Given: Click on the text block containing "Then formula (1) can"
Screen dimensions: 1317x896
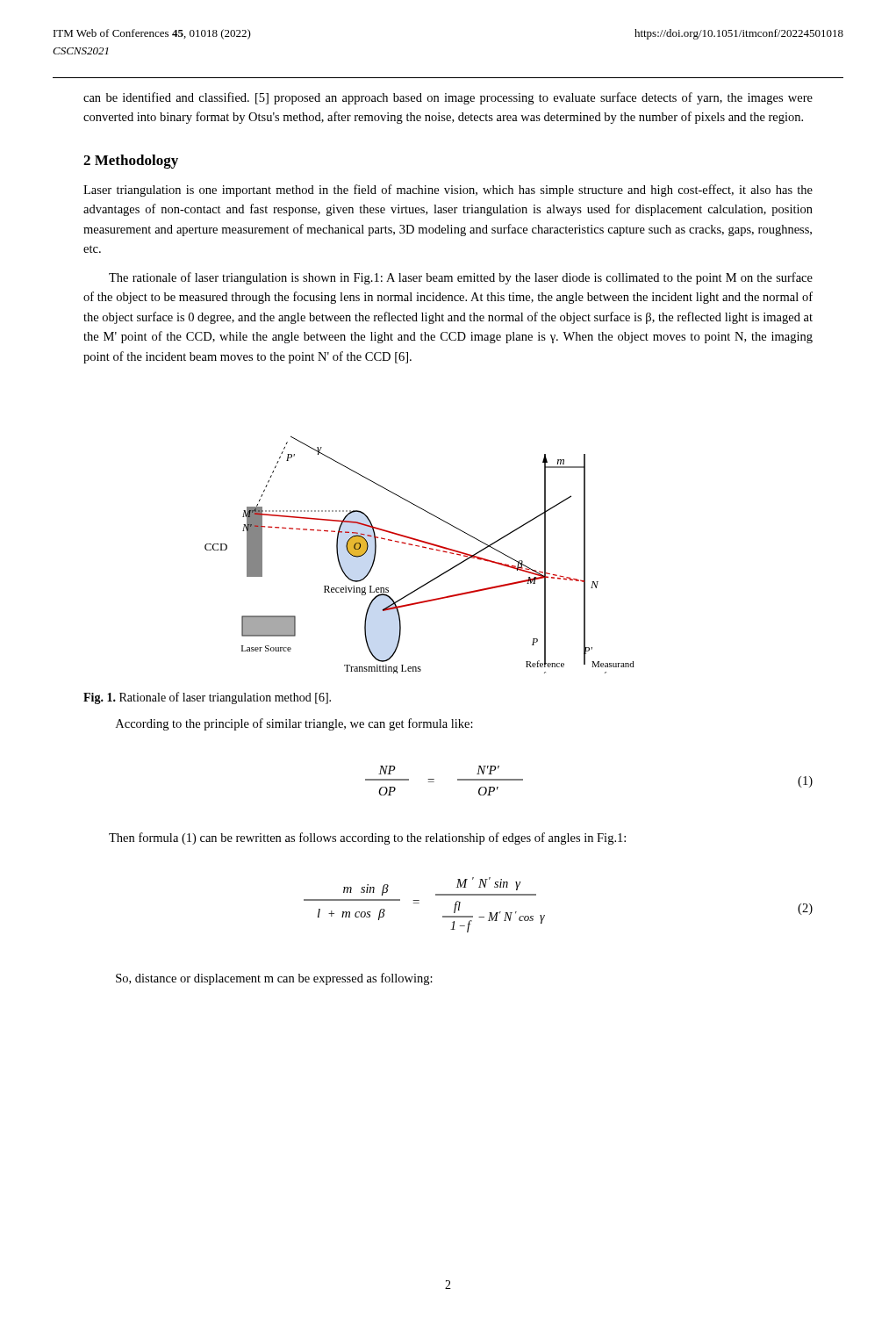Looking at the screenshot, I should [368, 837].
